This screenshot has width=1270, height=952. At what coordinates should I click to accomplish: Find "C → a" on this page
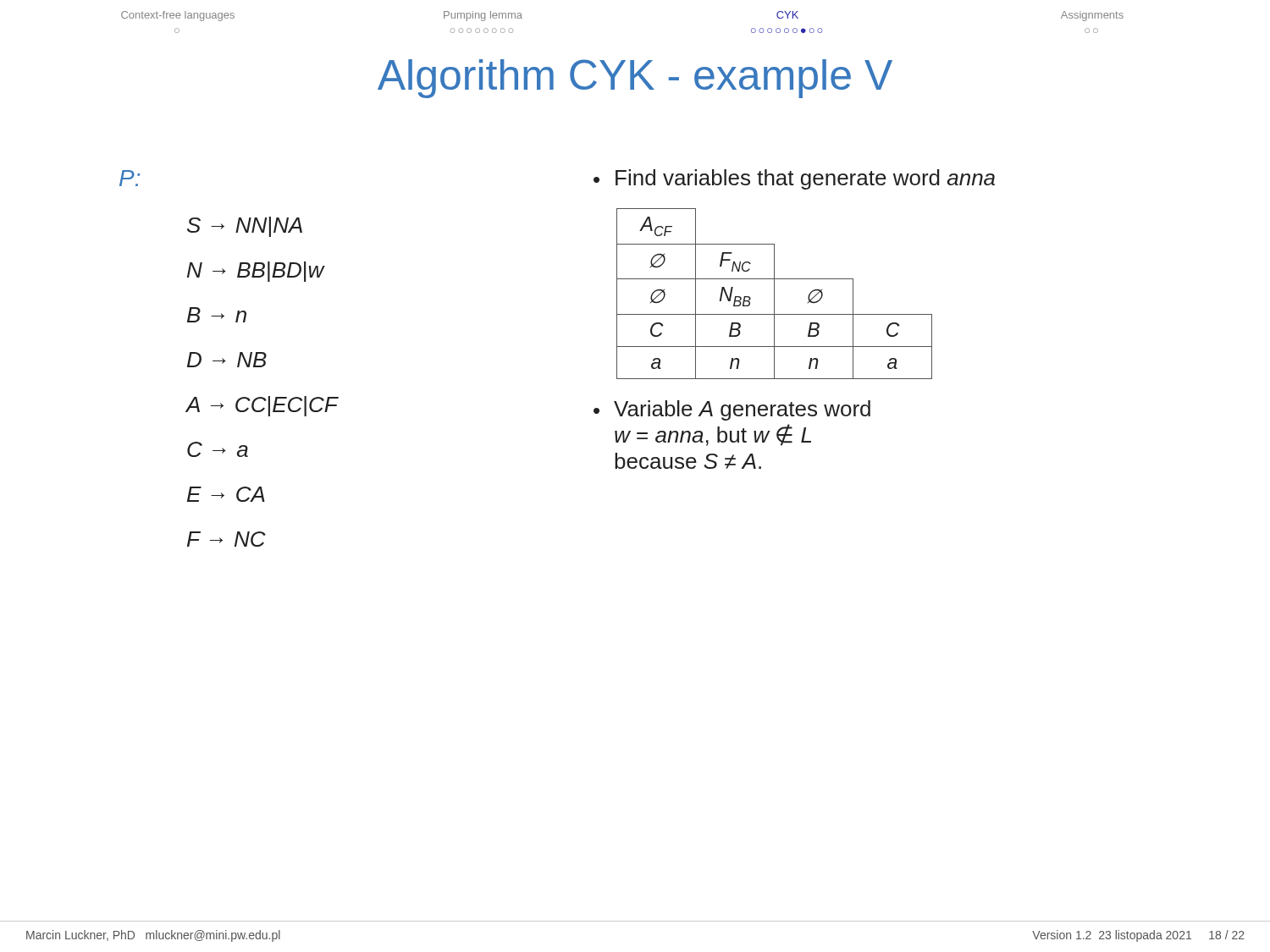coord(217,449)
